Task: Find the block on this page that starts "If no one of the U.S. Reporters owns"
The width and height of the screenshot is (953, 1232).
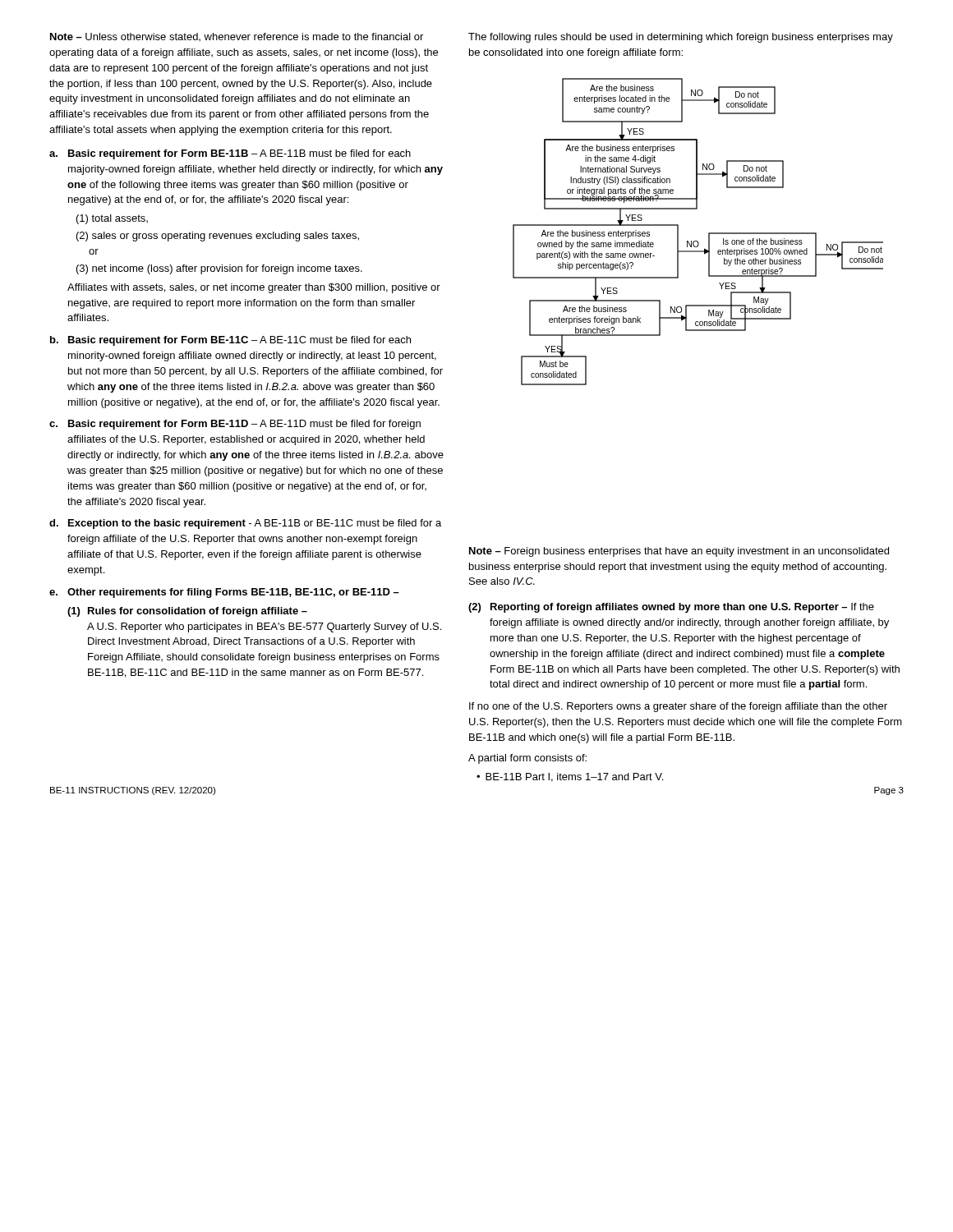Action: (685, 722)
